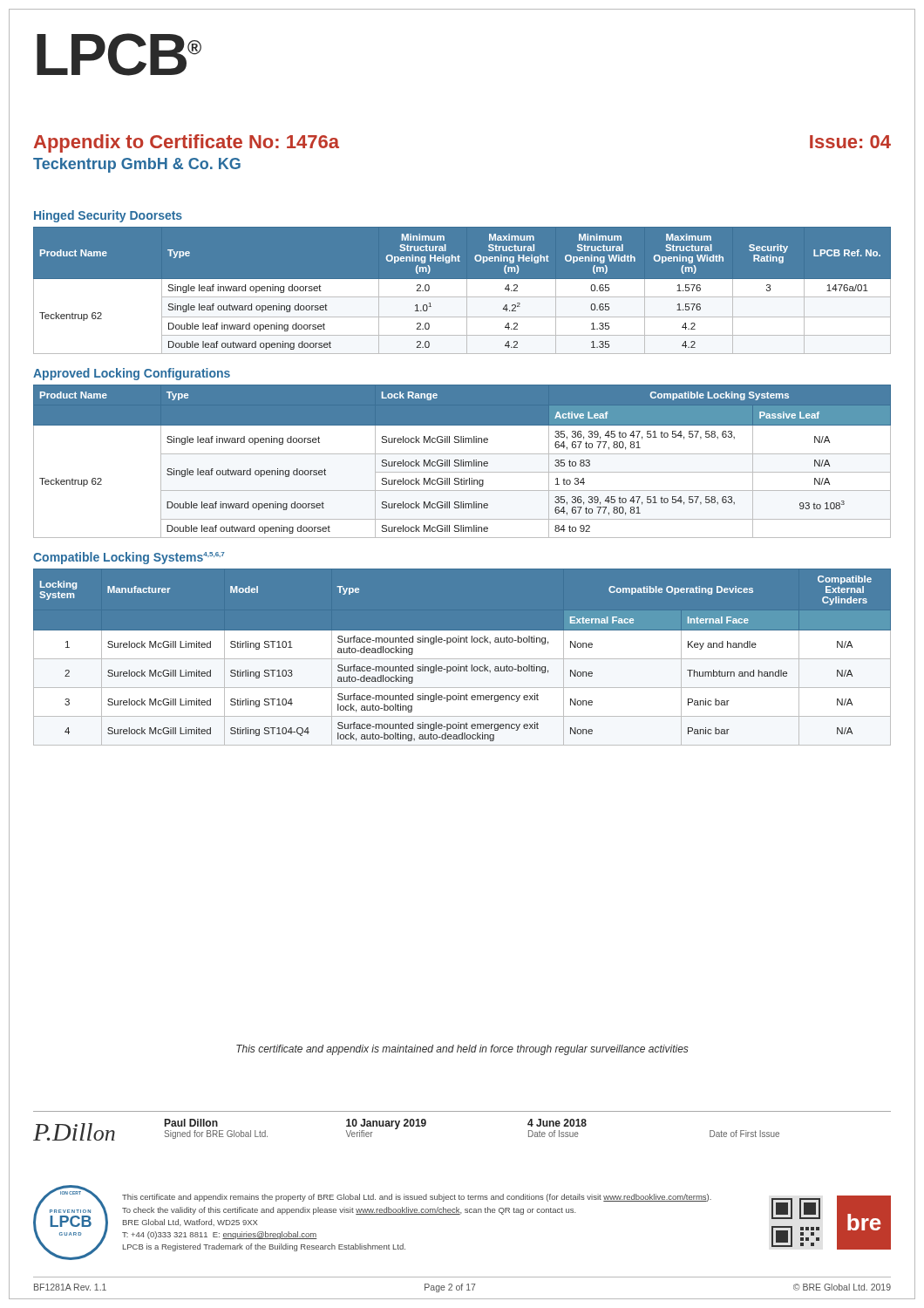Image resolution: width=924 pixels, height=1308 pixels.
Task: Find the footnote containing "This certificate and"
Action: click(x=417, y=1222)
